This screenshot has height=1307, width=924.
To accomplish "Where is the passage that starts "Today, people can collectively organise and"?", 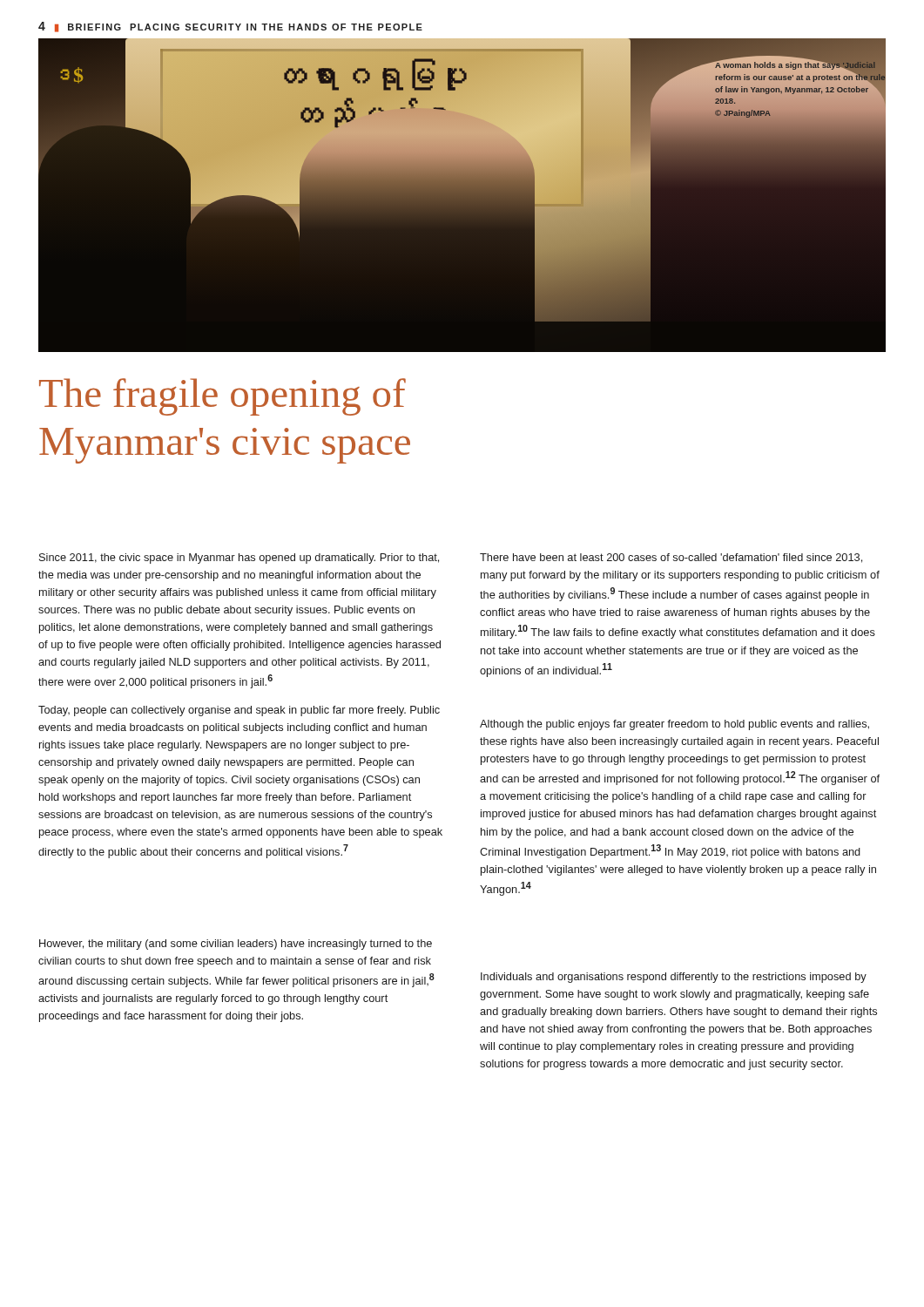I will point(241,781).
